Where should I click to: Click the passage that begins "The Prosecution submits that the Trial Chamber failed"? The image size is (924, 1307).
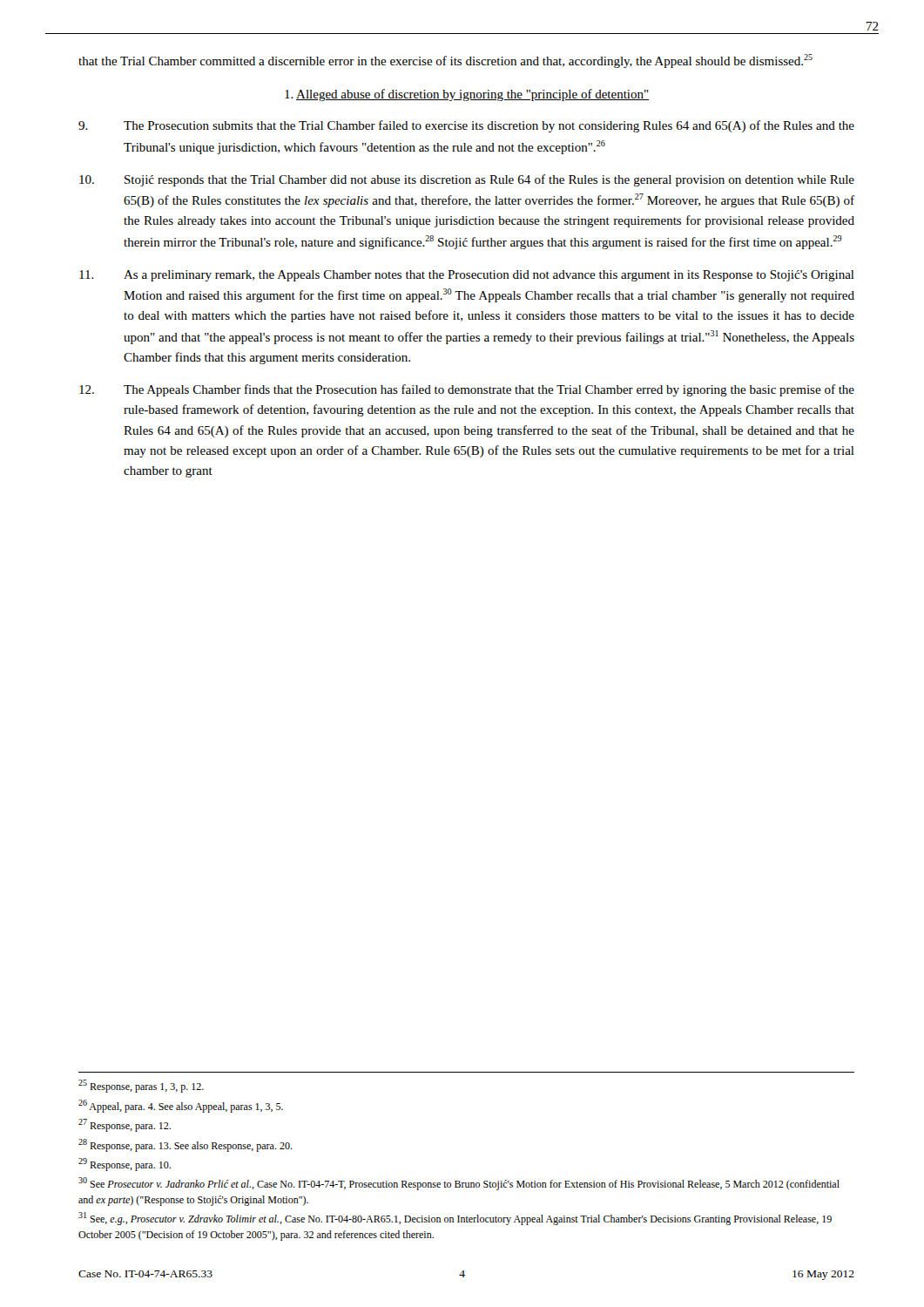[466, 137]
